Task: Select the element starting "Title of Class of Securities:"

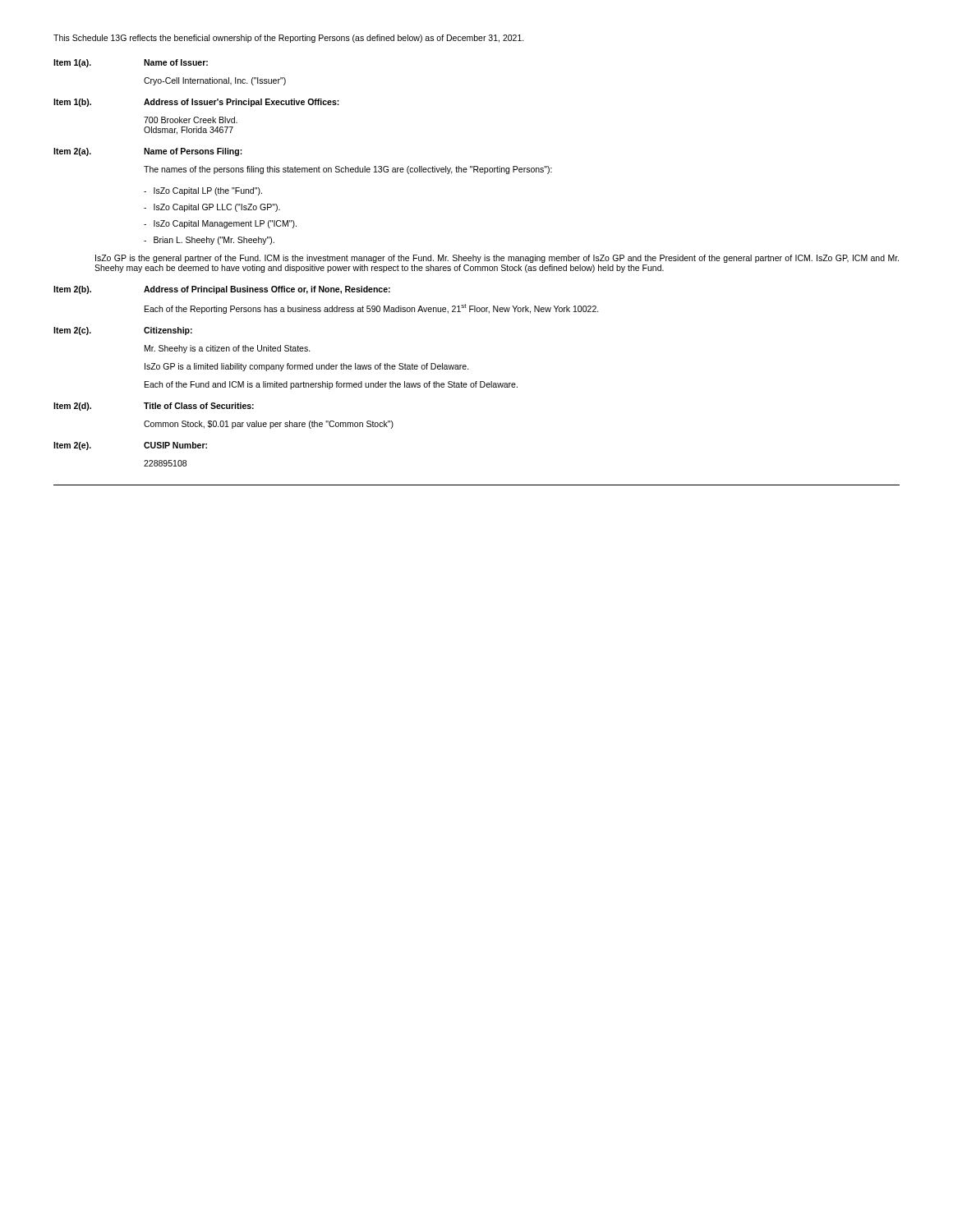Action: point(199,405)
